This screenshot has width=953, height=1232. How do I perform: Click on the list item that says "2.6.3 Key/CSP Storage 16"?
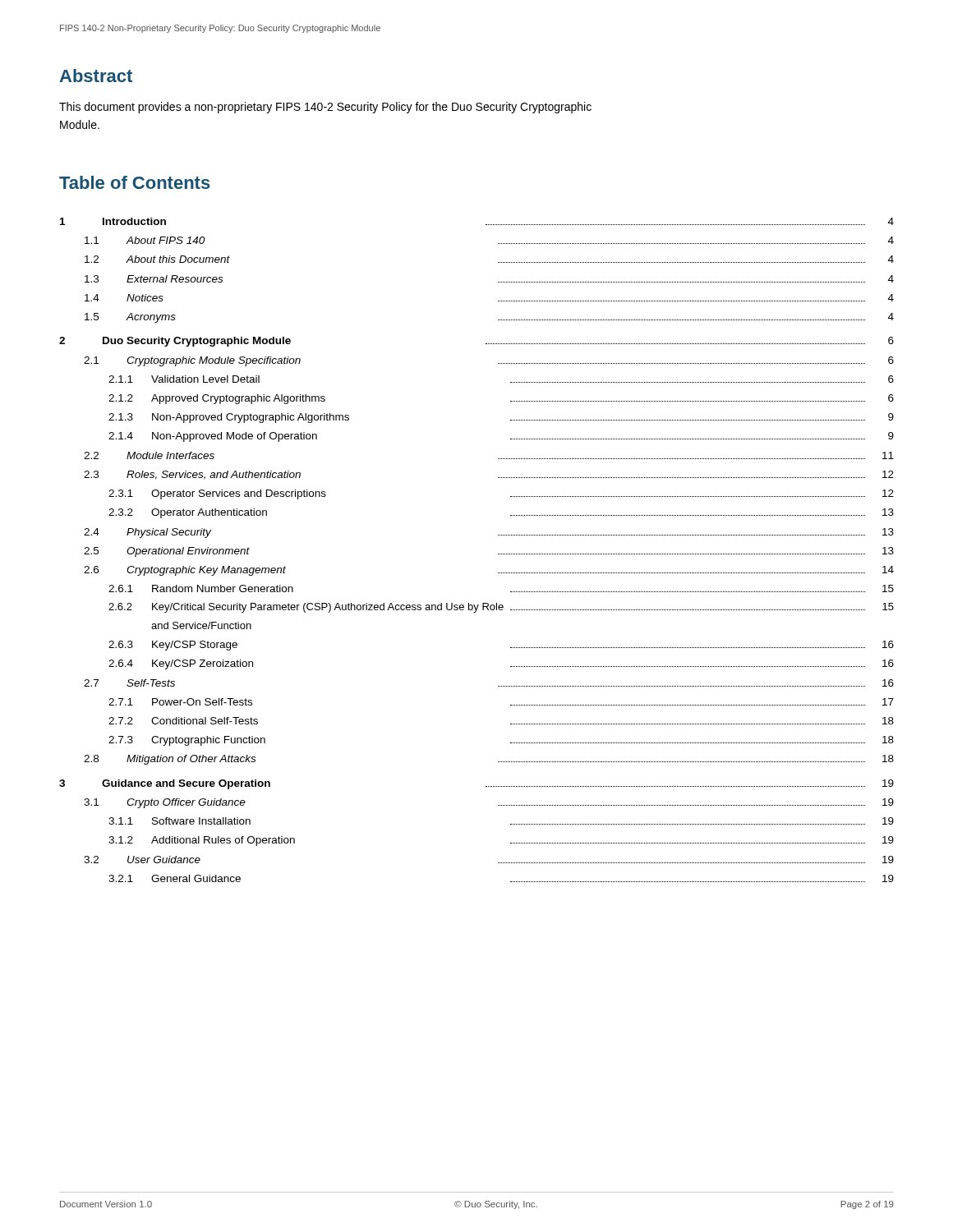(120, 645)
